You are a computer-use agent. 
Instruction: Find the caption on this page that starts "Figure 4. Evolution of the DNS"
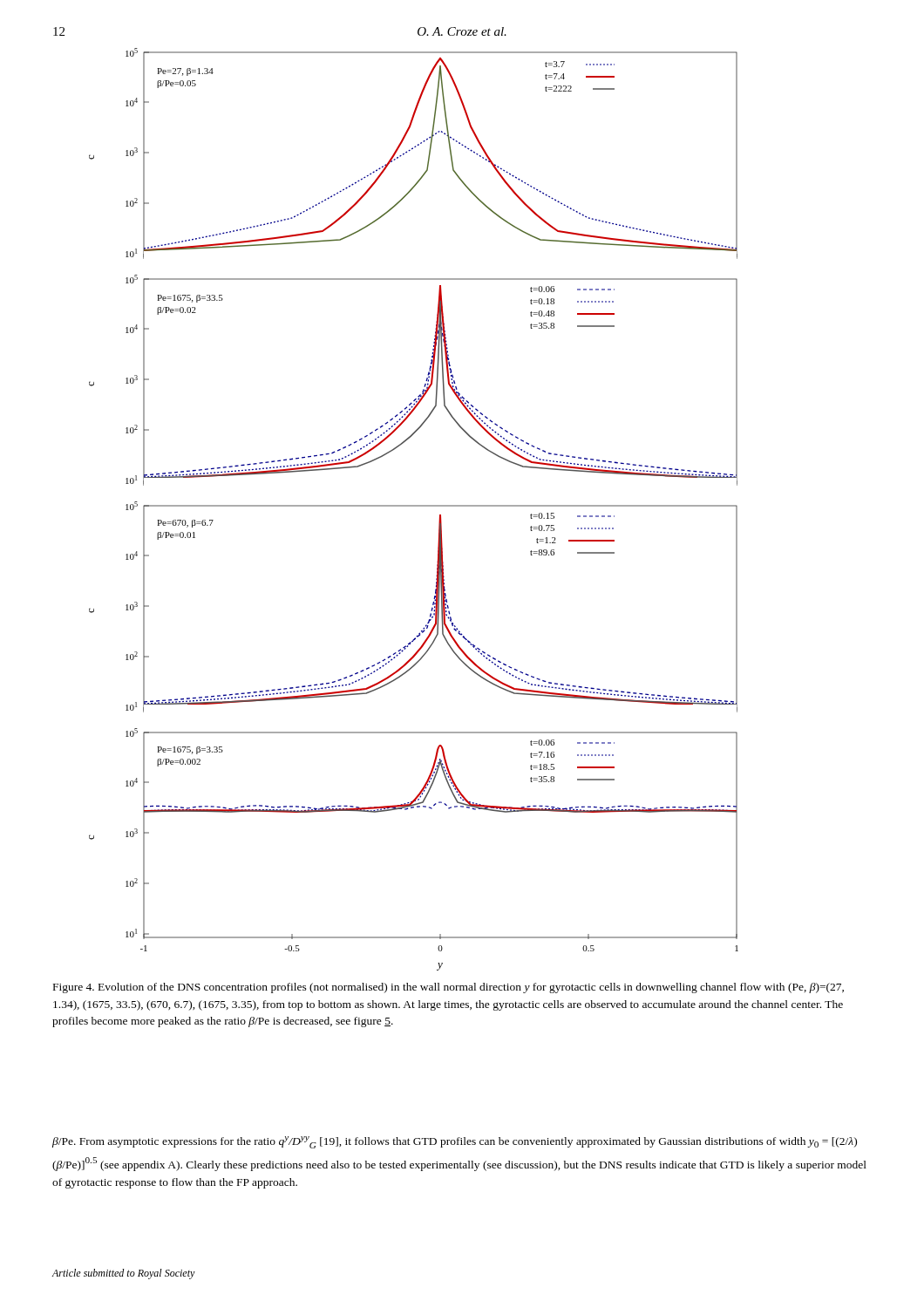click(448, 1004)
